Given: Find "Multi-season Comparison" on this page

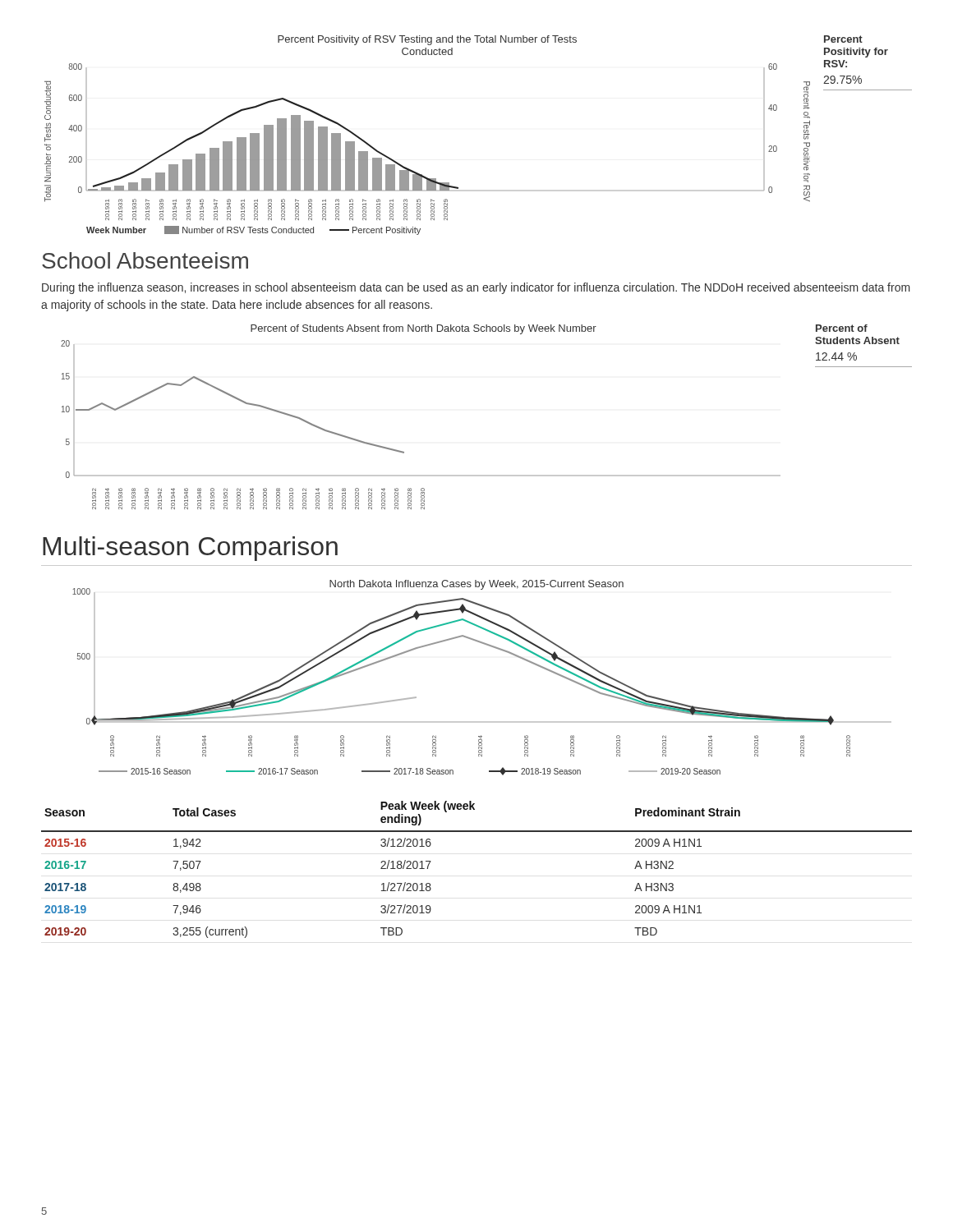Looking at the screenshot, I should tap(190, 546).
